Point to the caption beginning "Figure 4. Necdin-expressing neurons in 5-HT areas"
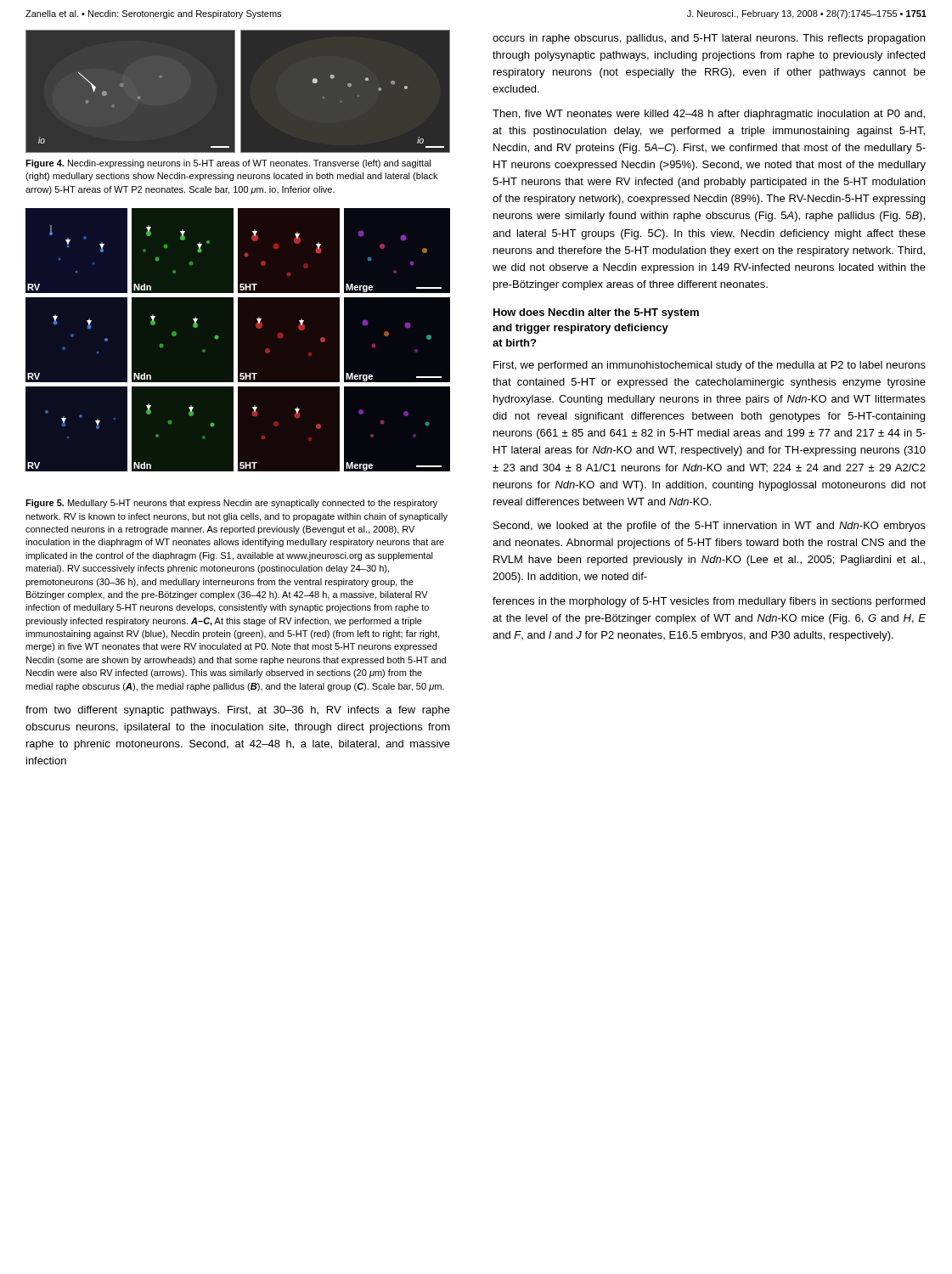Screen dimensions: 1274x952 [x=232, y=176]
